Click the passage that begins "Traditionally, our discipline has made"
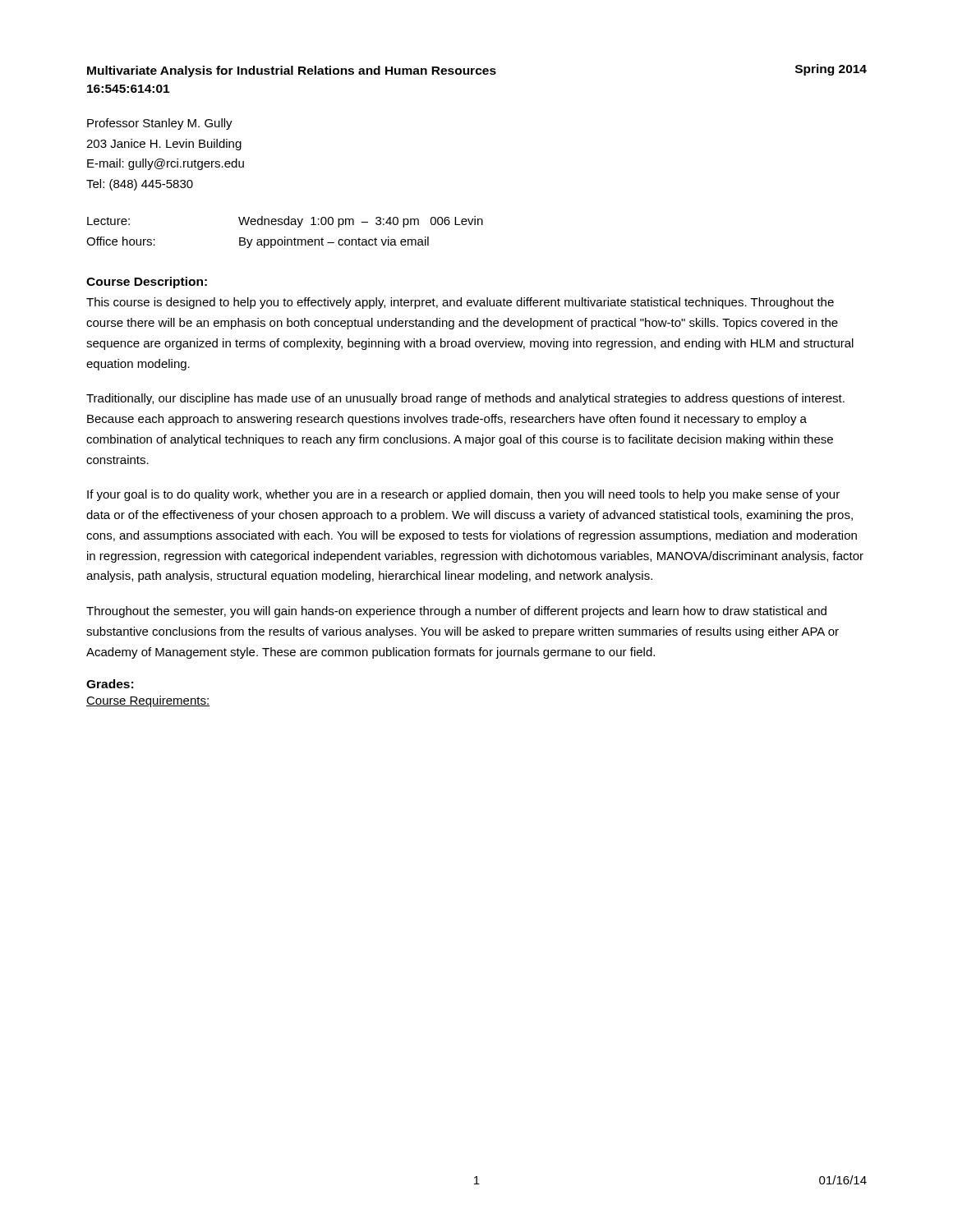 point(476,429)
